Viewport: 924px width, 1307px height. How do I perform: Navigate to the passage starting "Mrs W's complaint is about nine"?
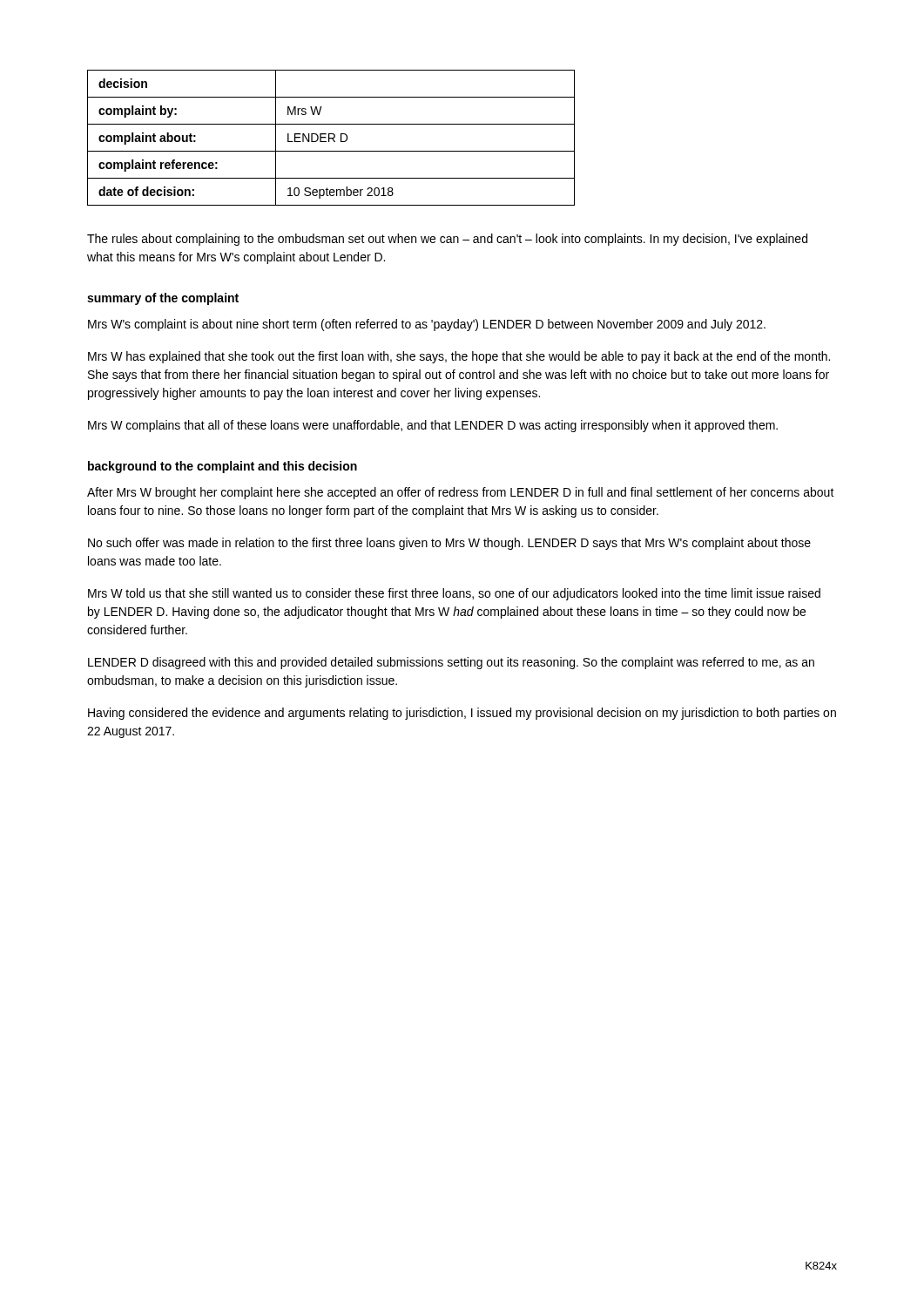pos(427,324)
